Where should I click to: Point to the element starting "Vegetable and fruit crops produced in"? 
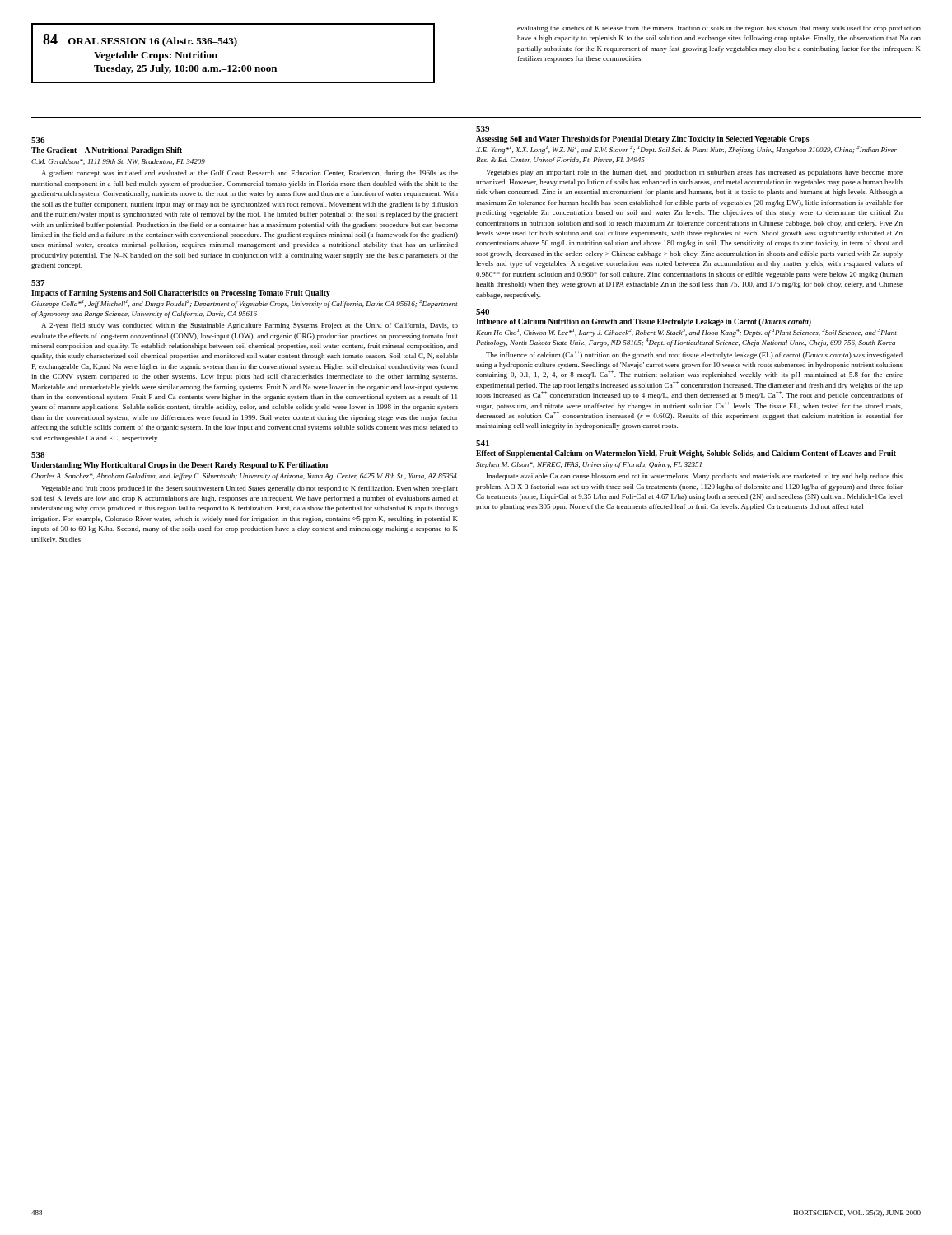[245, 513]
